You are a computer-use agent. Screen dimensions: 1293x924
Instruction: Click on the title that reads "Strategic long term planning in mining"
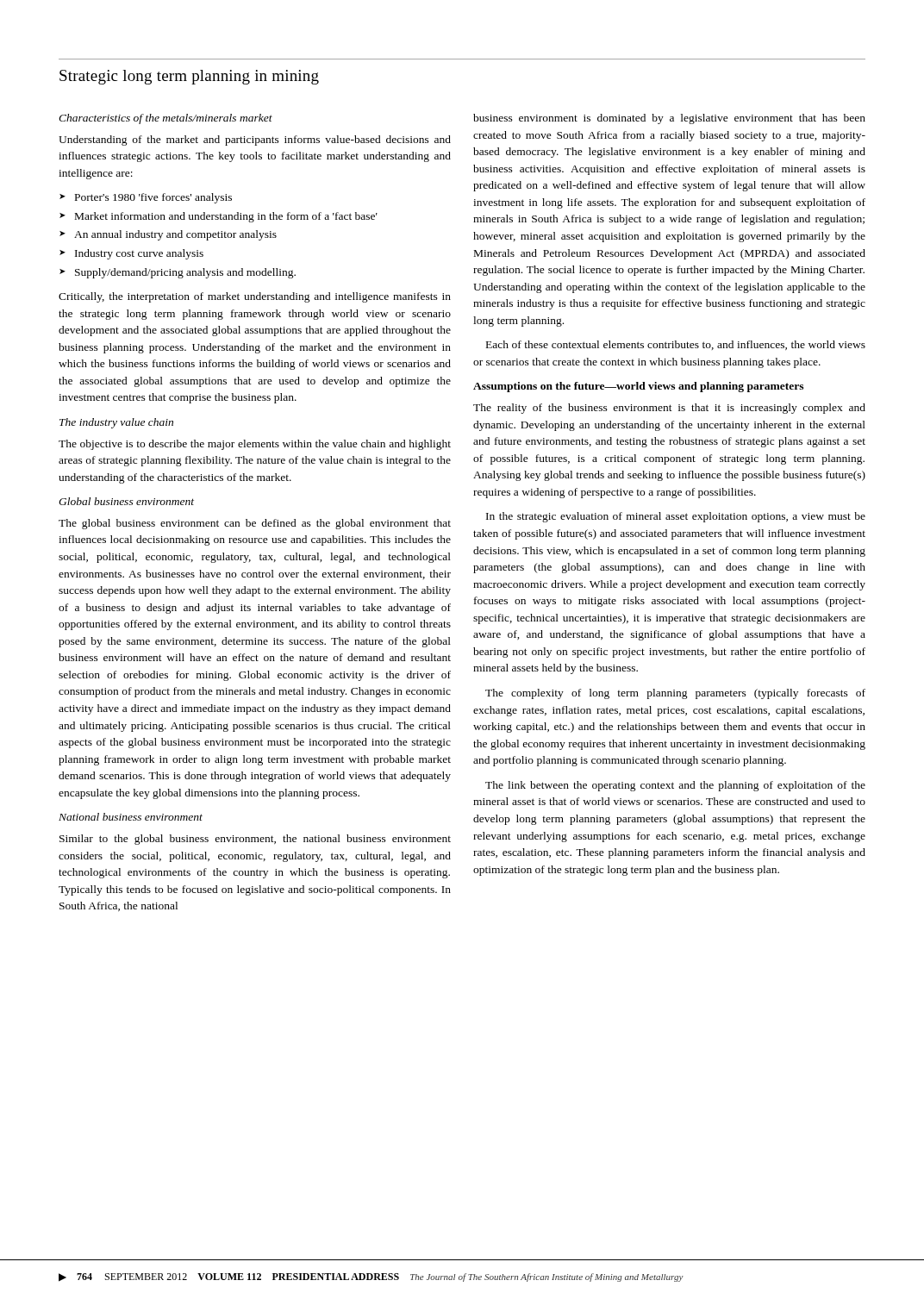pos(189,77)
